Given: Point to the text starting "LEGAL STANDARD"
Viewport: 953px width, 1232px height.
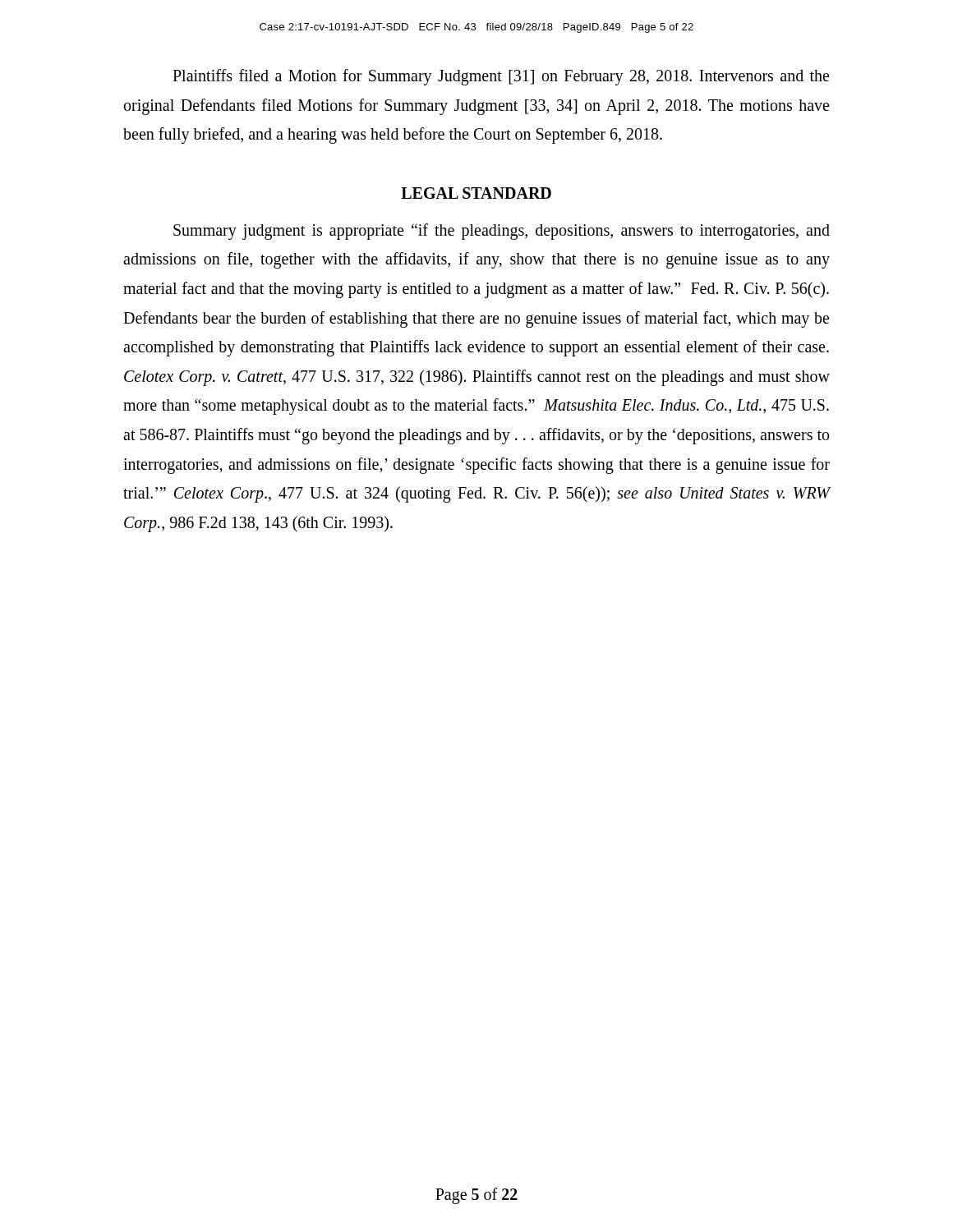Looking at the screenshot, I should (x=476, y=193).
